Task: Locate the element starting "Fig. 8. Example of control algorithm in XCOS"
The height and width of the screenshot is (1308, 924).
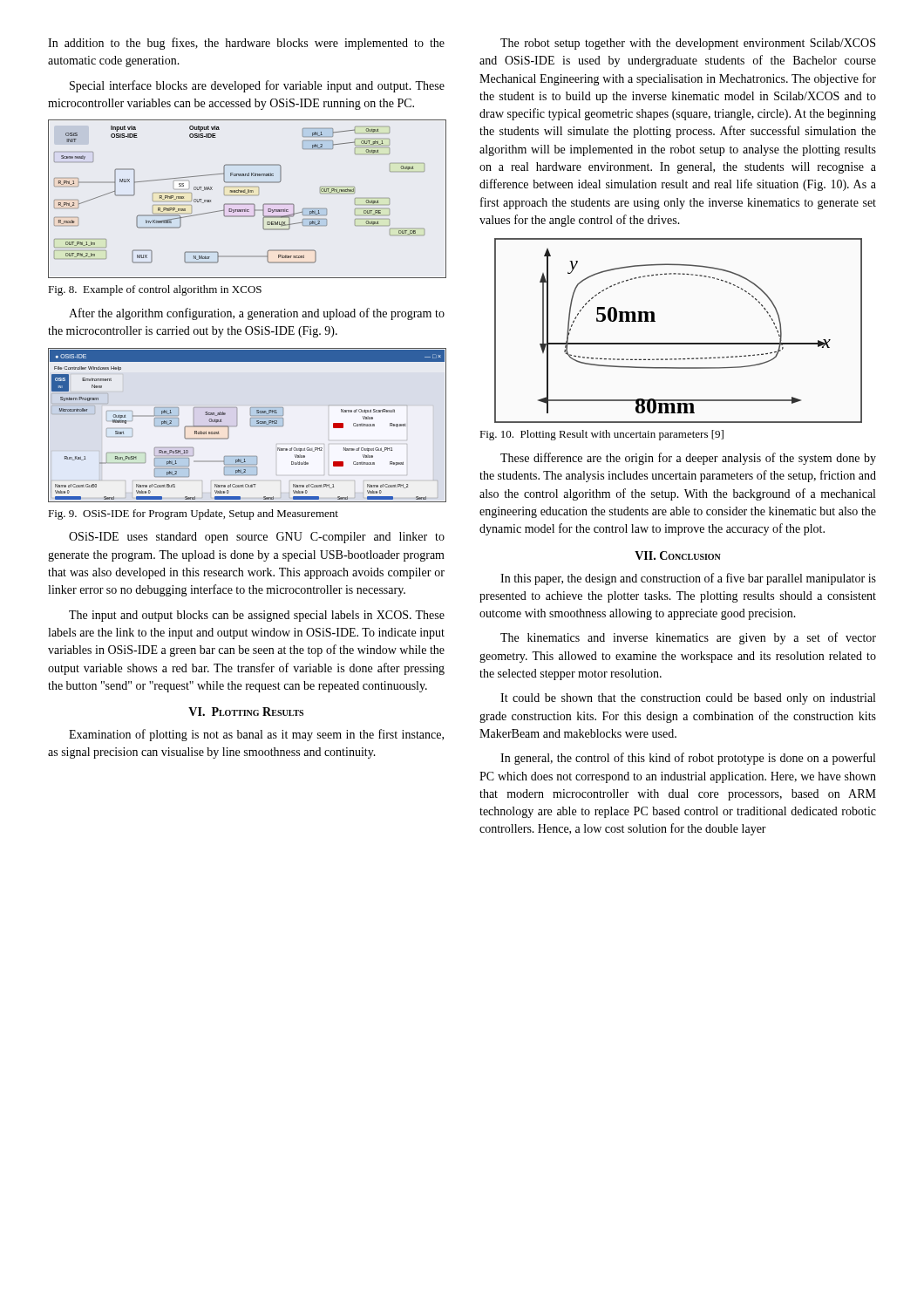Action: (246, 290)
